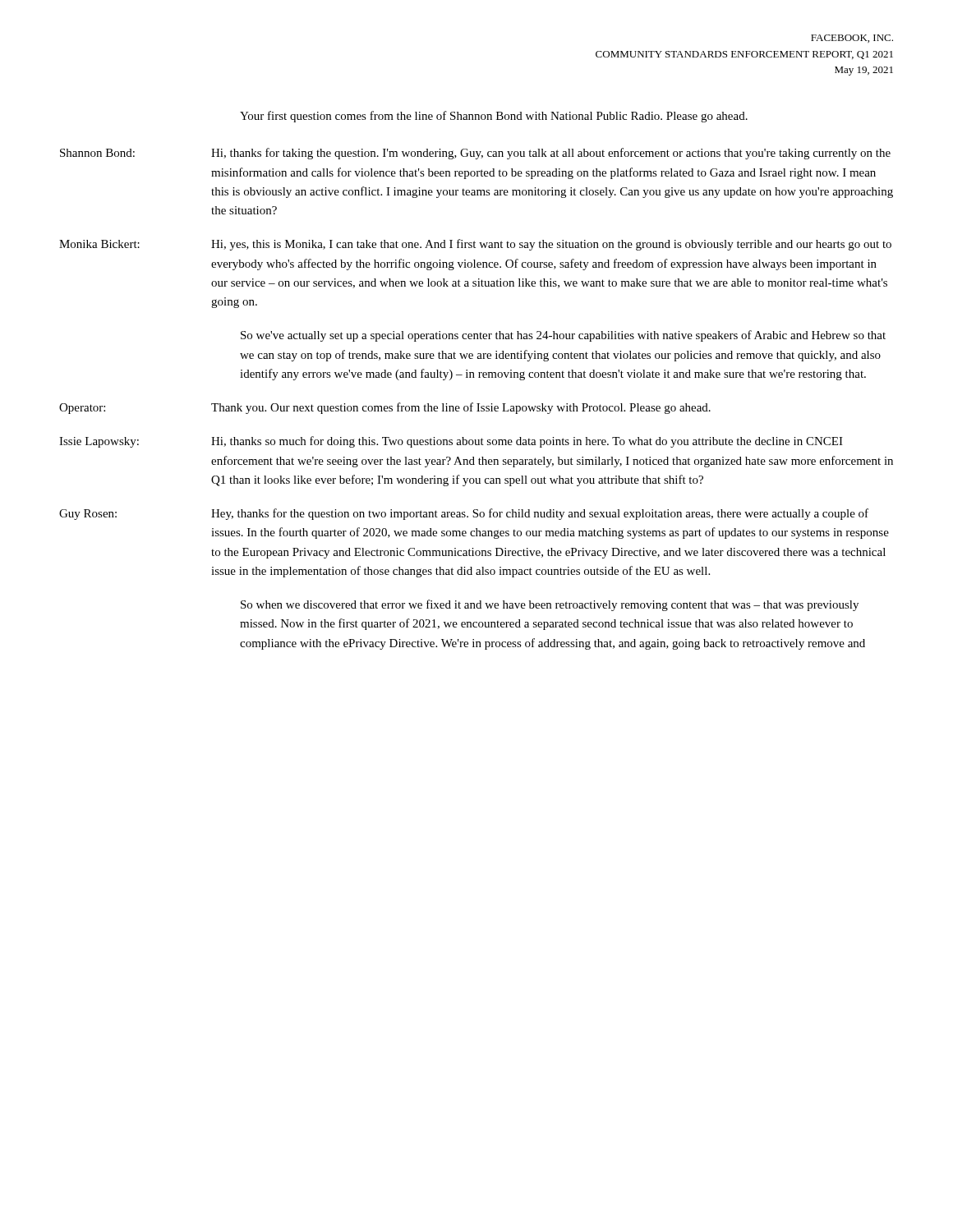Screen dimensions: 1232x953
Task: Locate the passage starting "So when we discovered"
Action: point(553,624)
